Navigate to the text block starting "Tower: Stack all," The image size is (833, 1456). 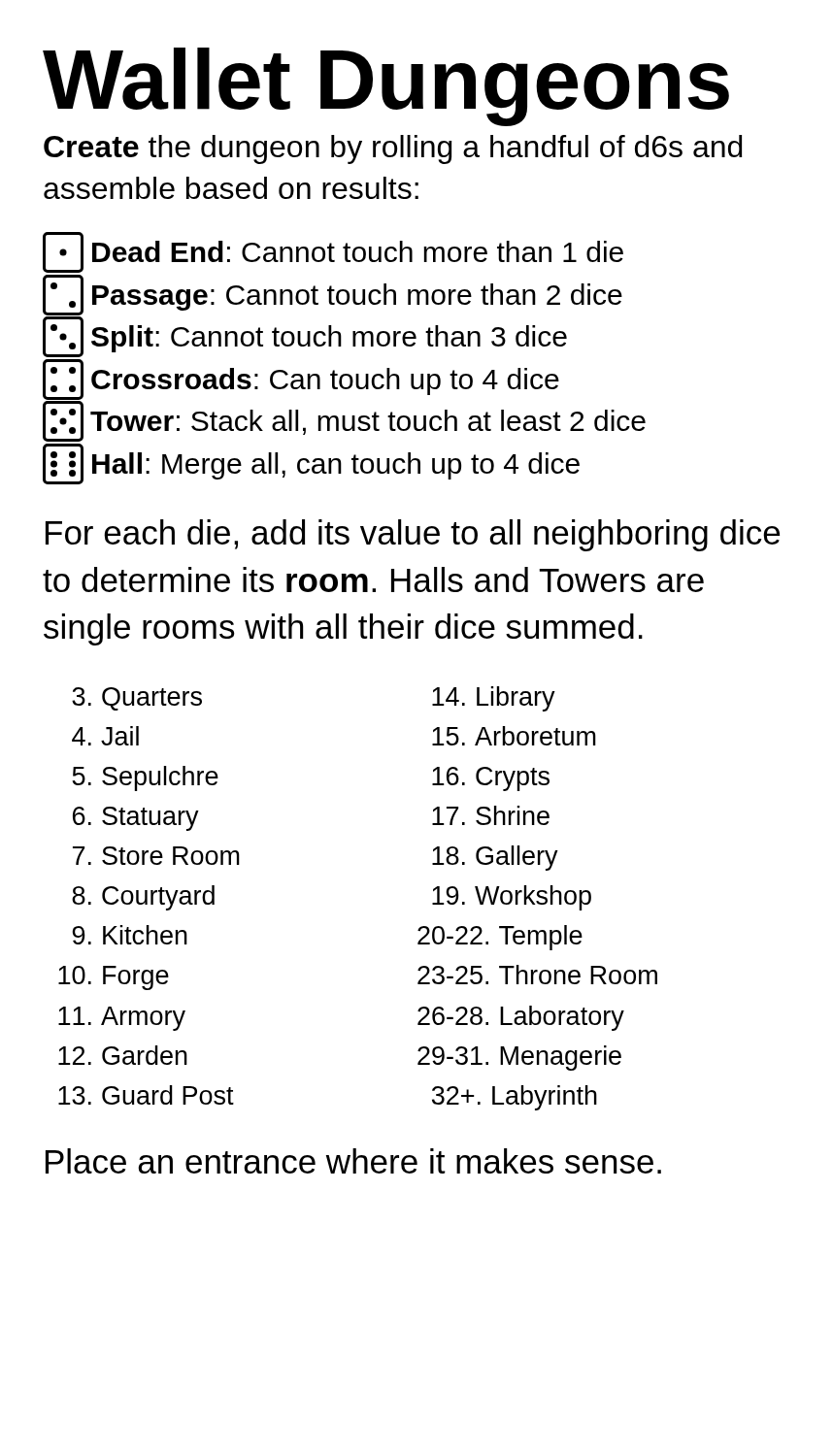pyautogui.click(x=345, y=421)
